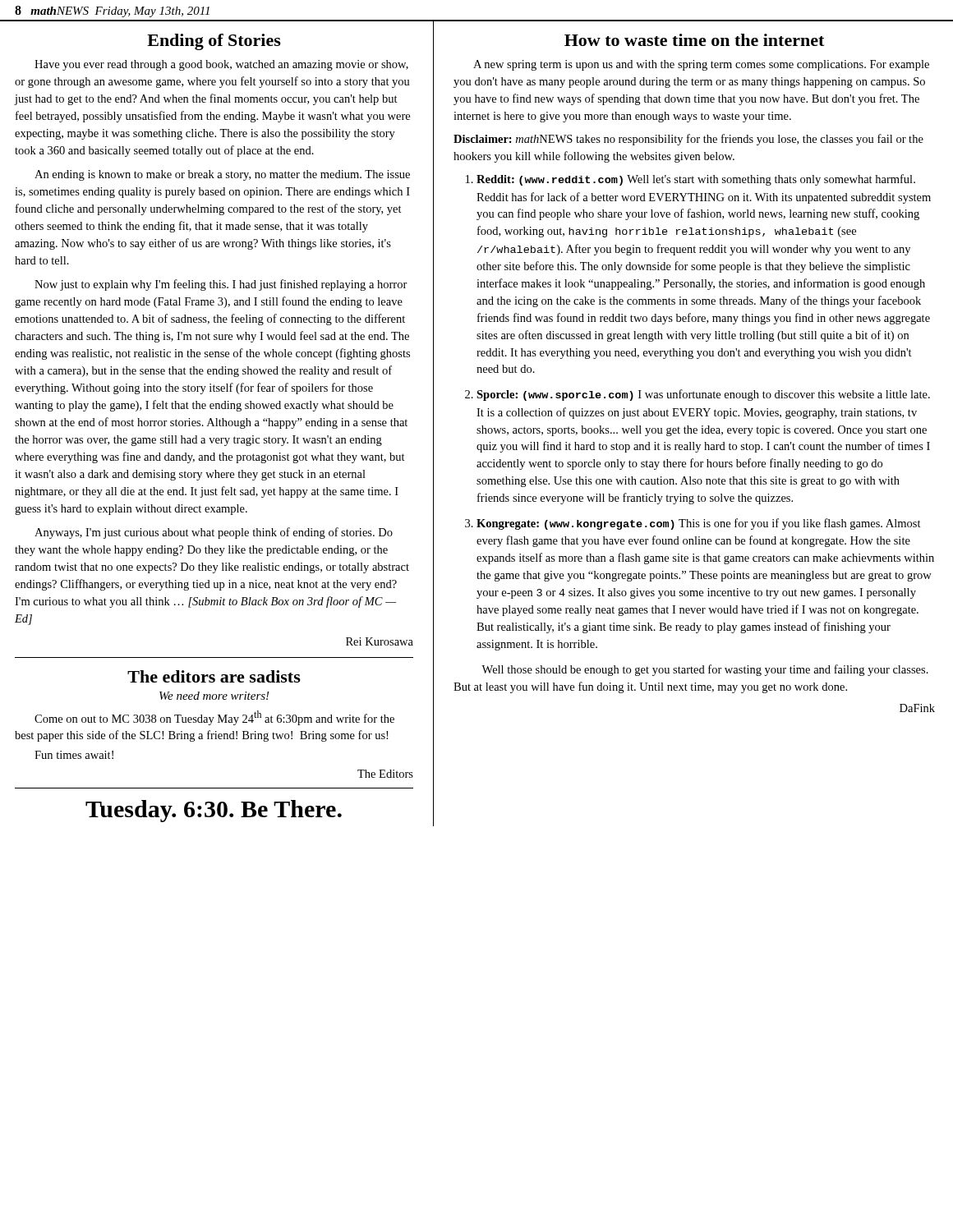Locate the passage starting "Tuesday. 6:30. Be There."
953x1232 pixels.
[x=214, y=809]
